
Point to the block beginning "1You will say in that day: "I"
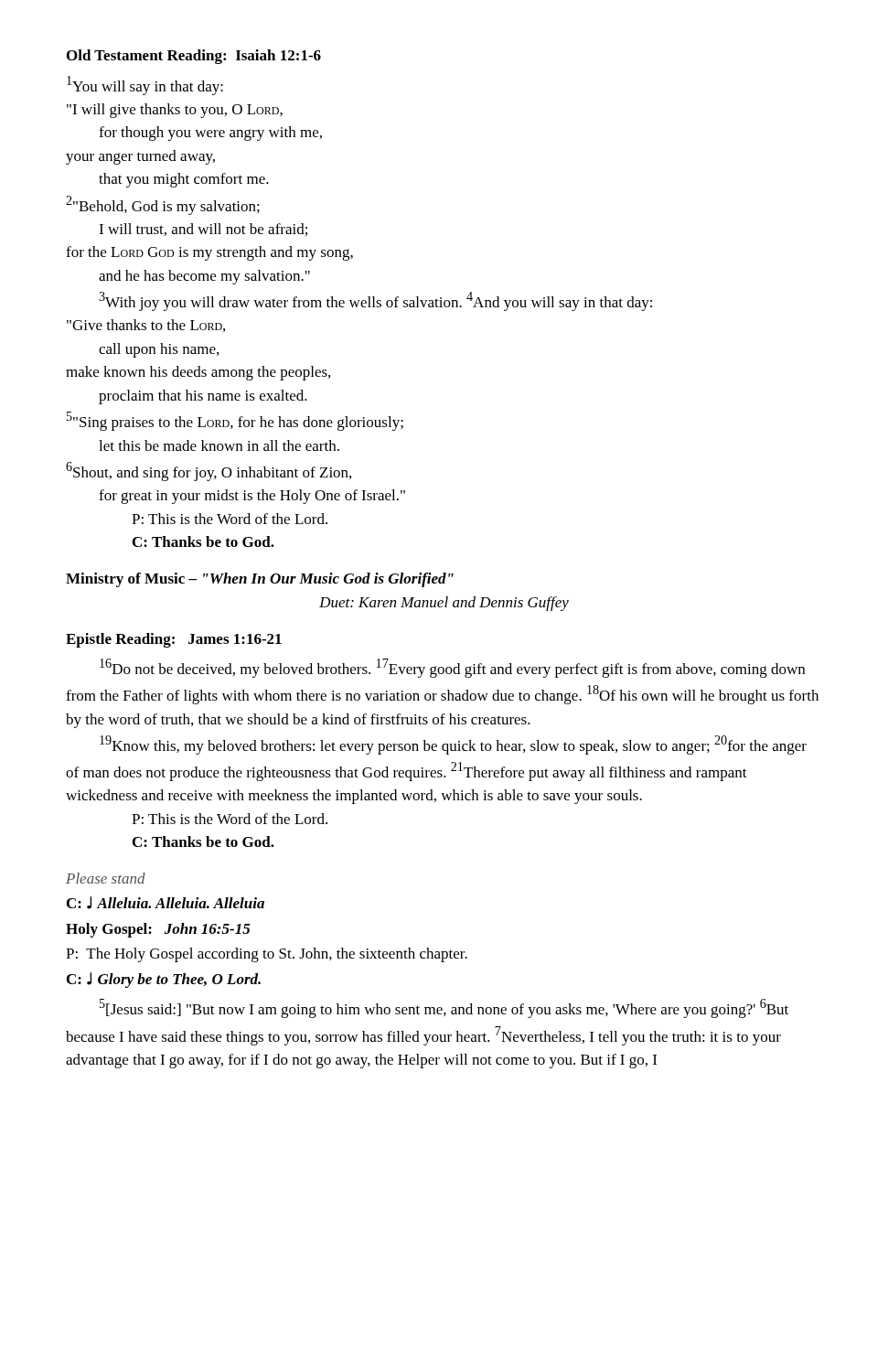tap(444, 313)
